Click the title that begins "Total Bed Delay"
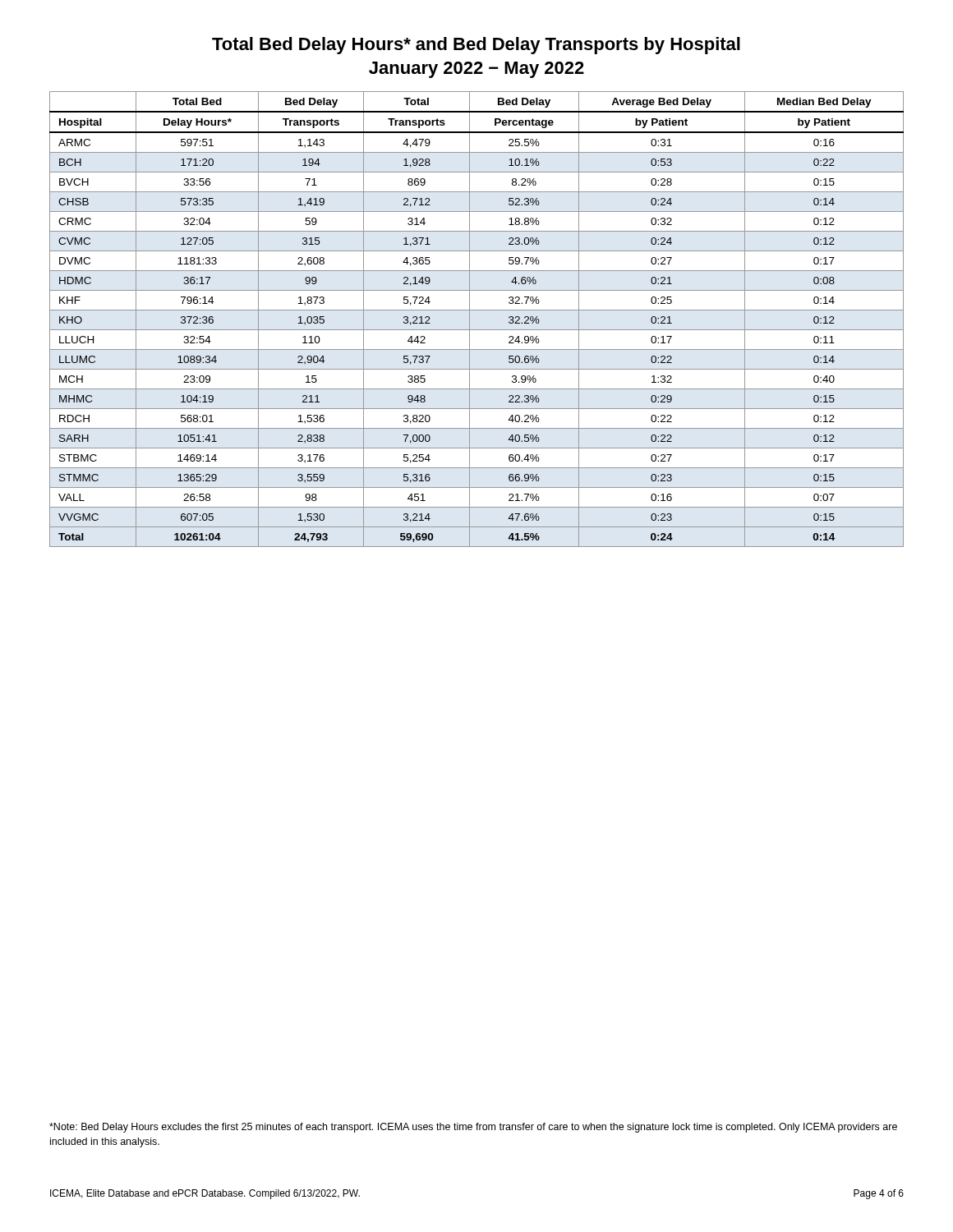The image size is (953, 1232). (476, 56)
